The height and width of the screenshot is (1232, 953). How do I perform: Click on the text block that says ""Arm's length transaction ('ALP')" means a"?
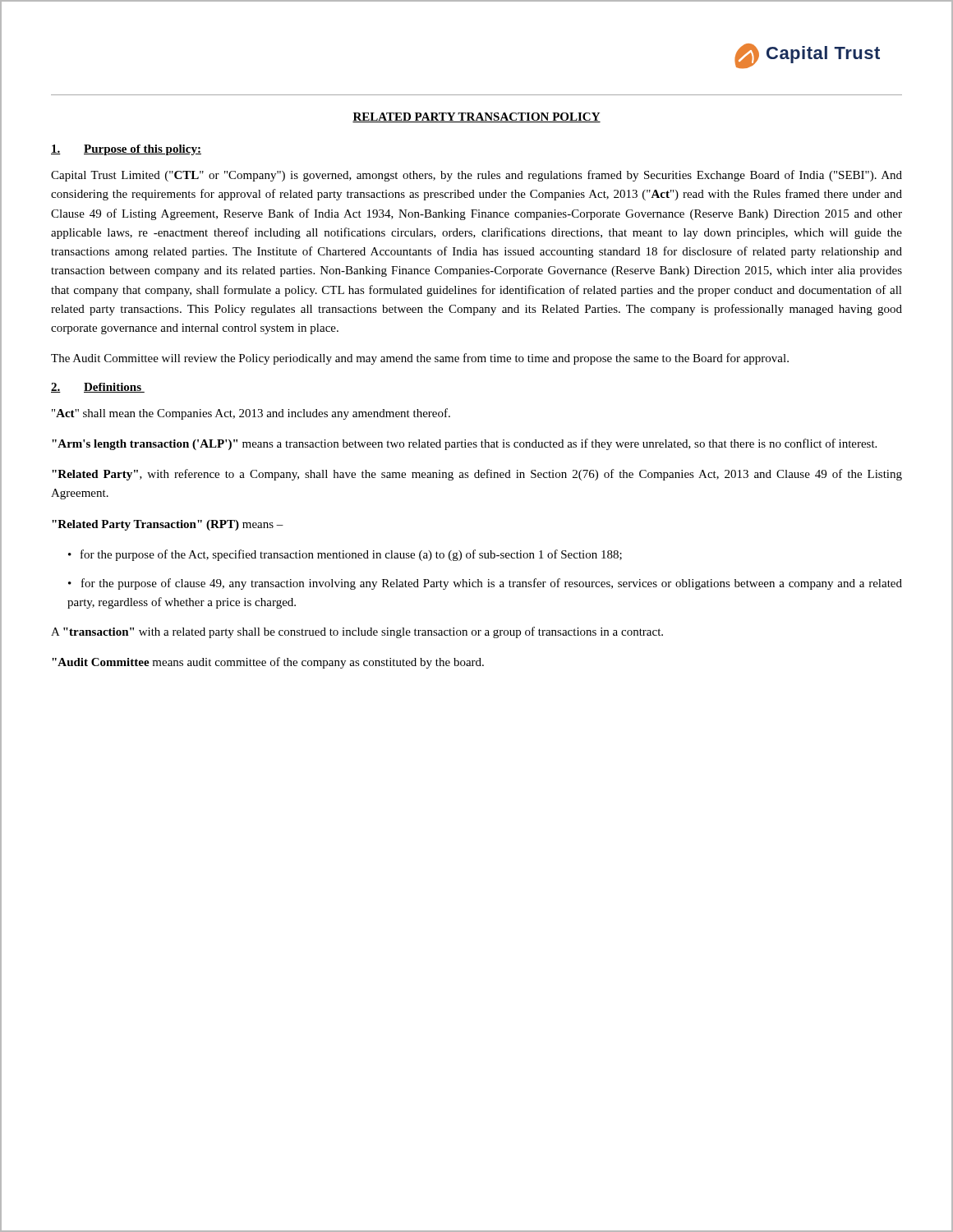tap(464, 443)
